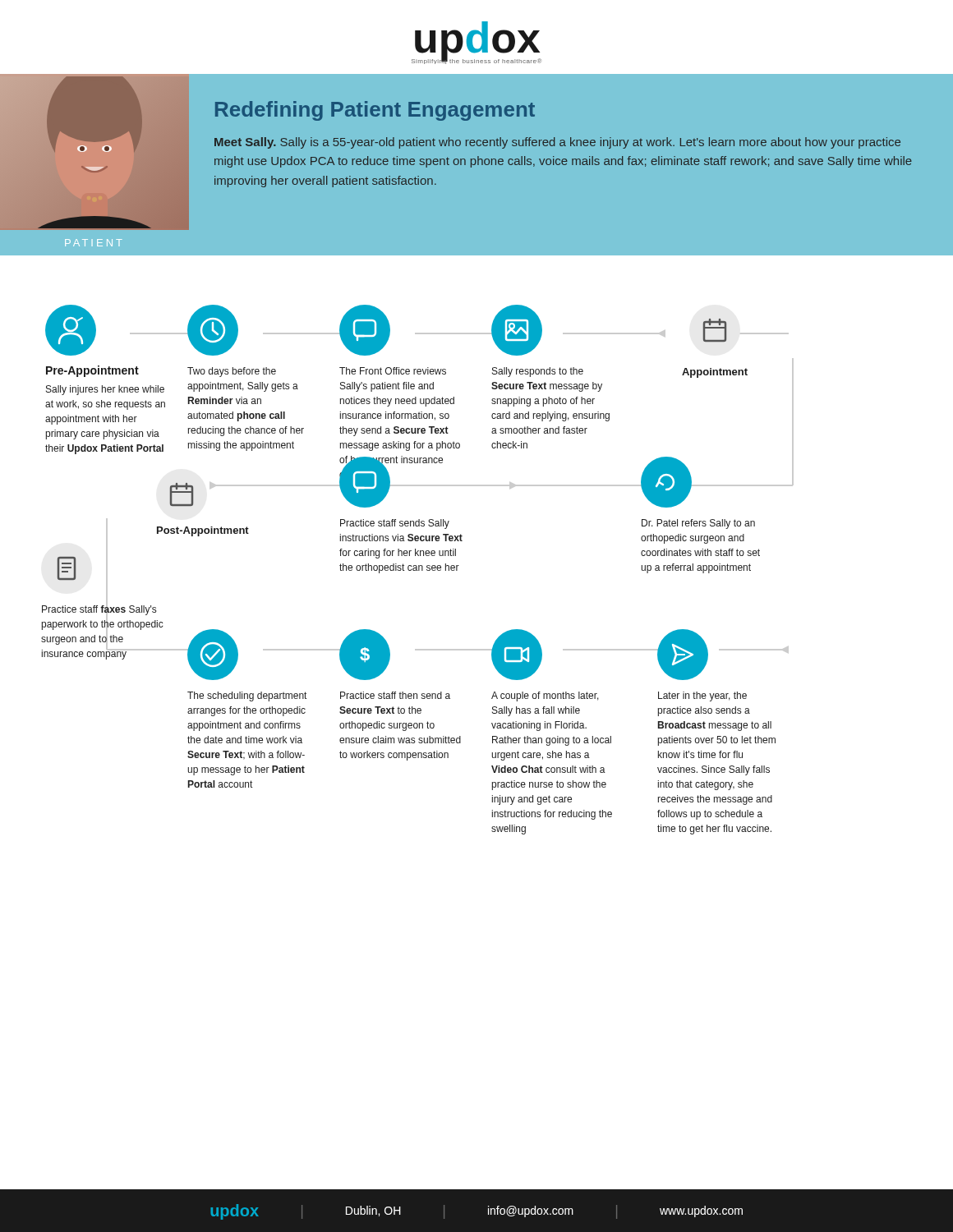Viewport: 953px width, 1232px height.
Task: Find the photo
Action: [x=94, y=165]
